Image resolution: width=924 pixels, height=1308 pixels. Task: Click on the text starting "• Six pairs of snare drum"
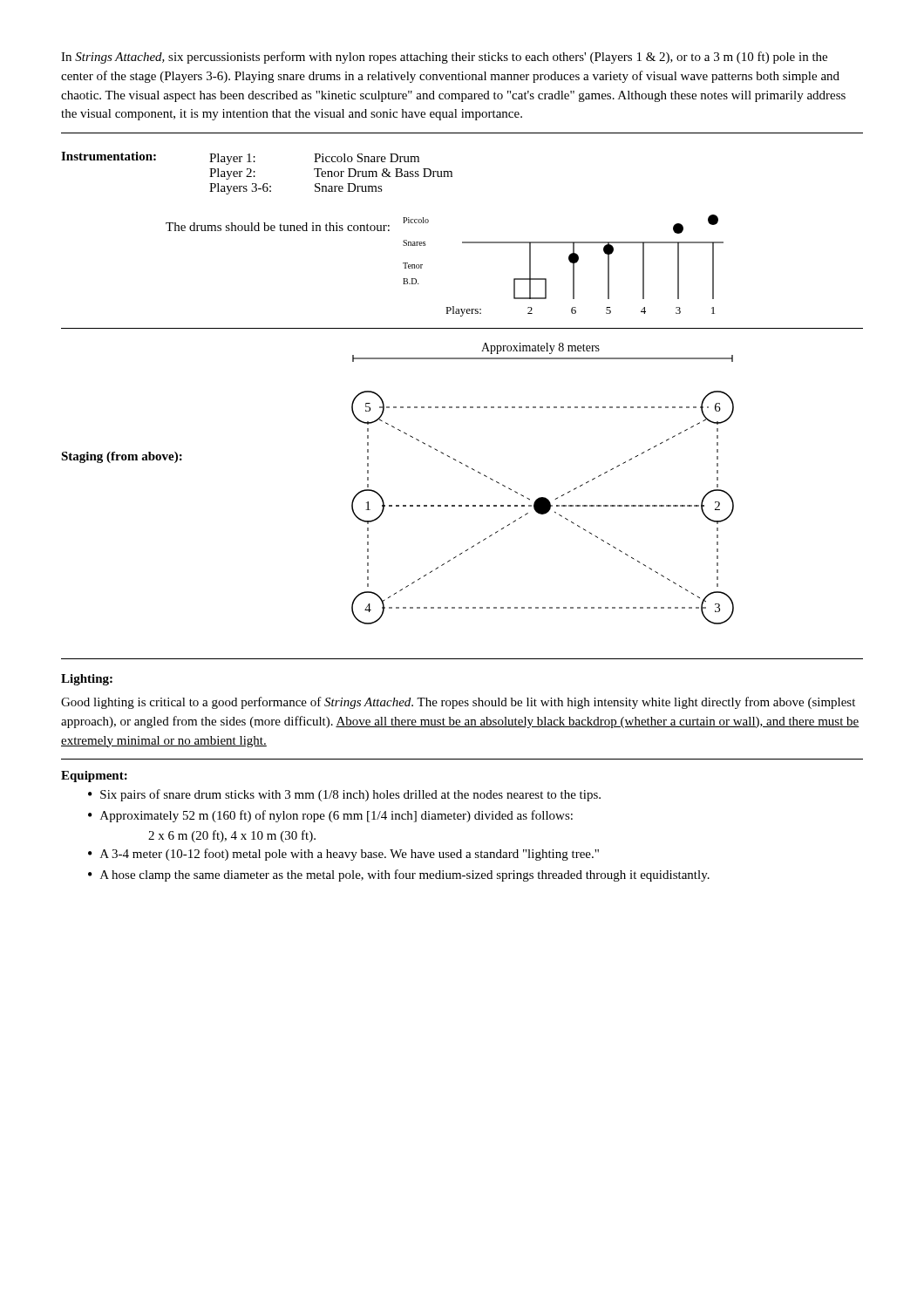[475, 795]
